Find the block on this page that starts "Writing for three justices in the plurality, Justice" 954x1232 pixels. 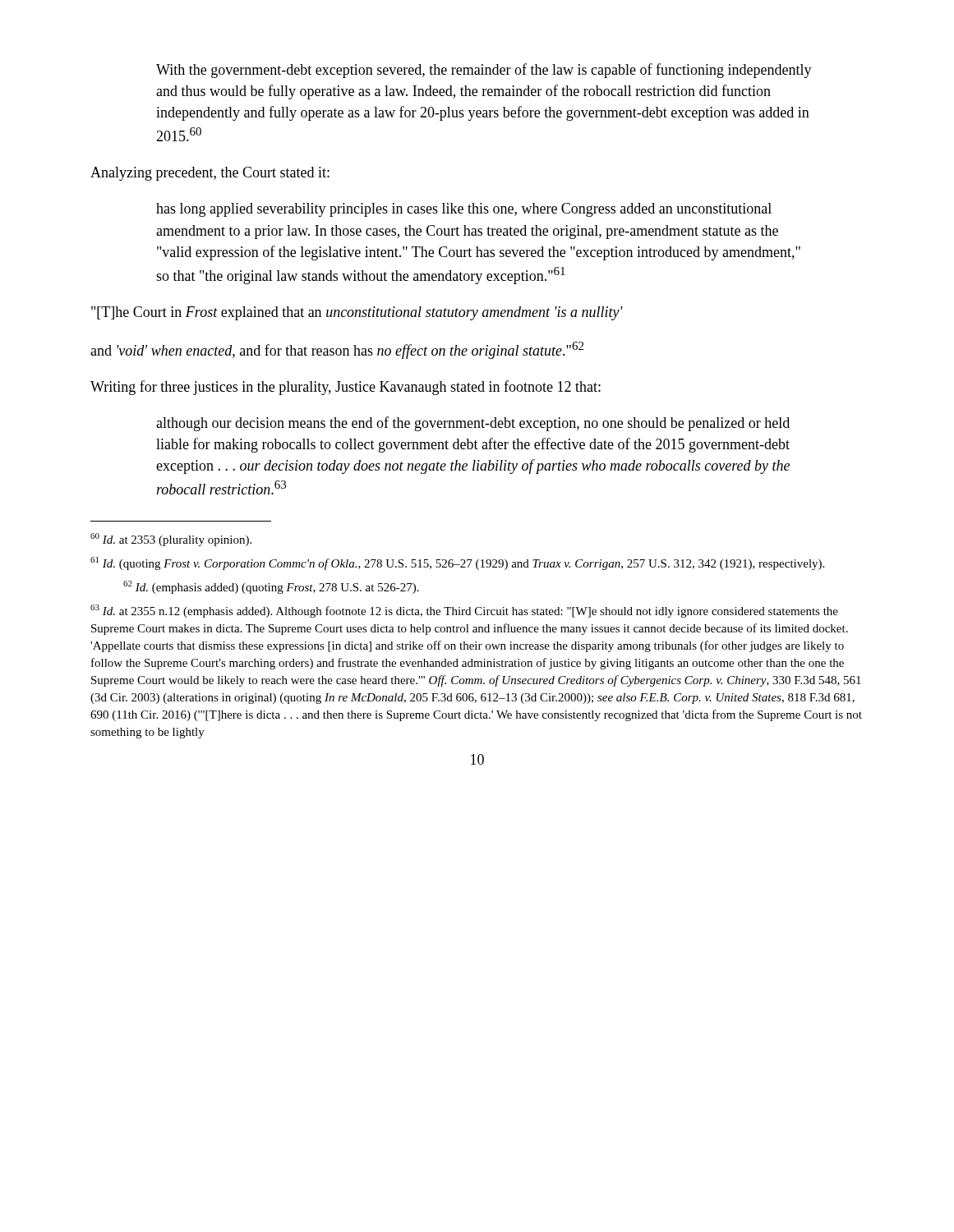click(477, 387)
